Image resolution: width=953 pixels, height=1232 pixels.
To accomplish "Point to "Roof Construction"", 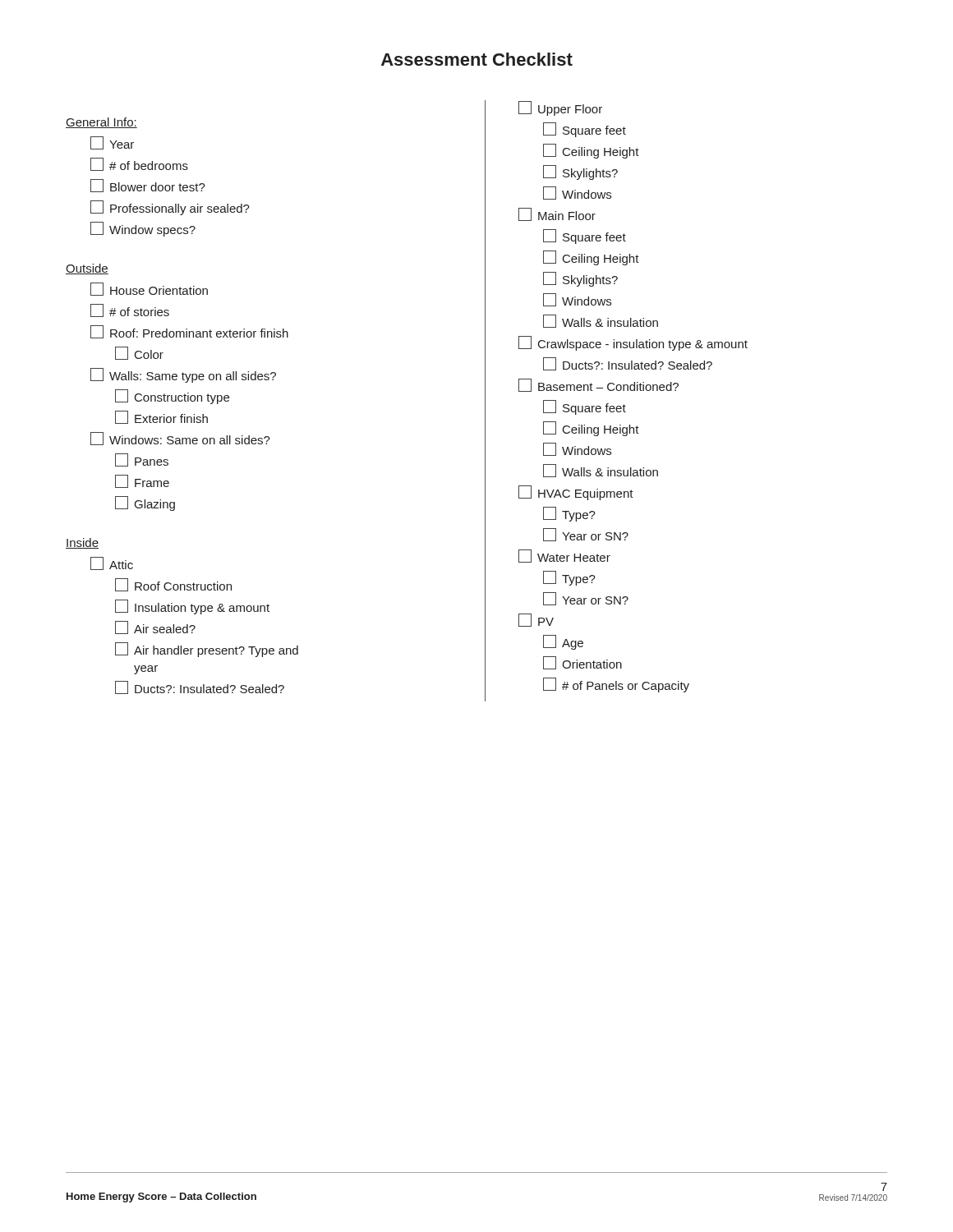I will tap(173, 585).
